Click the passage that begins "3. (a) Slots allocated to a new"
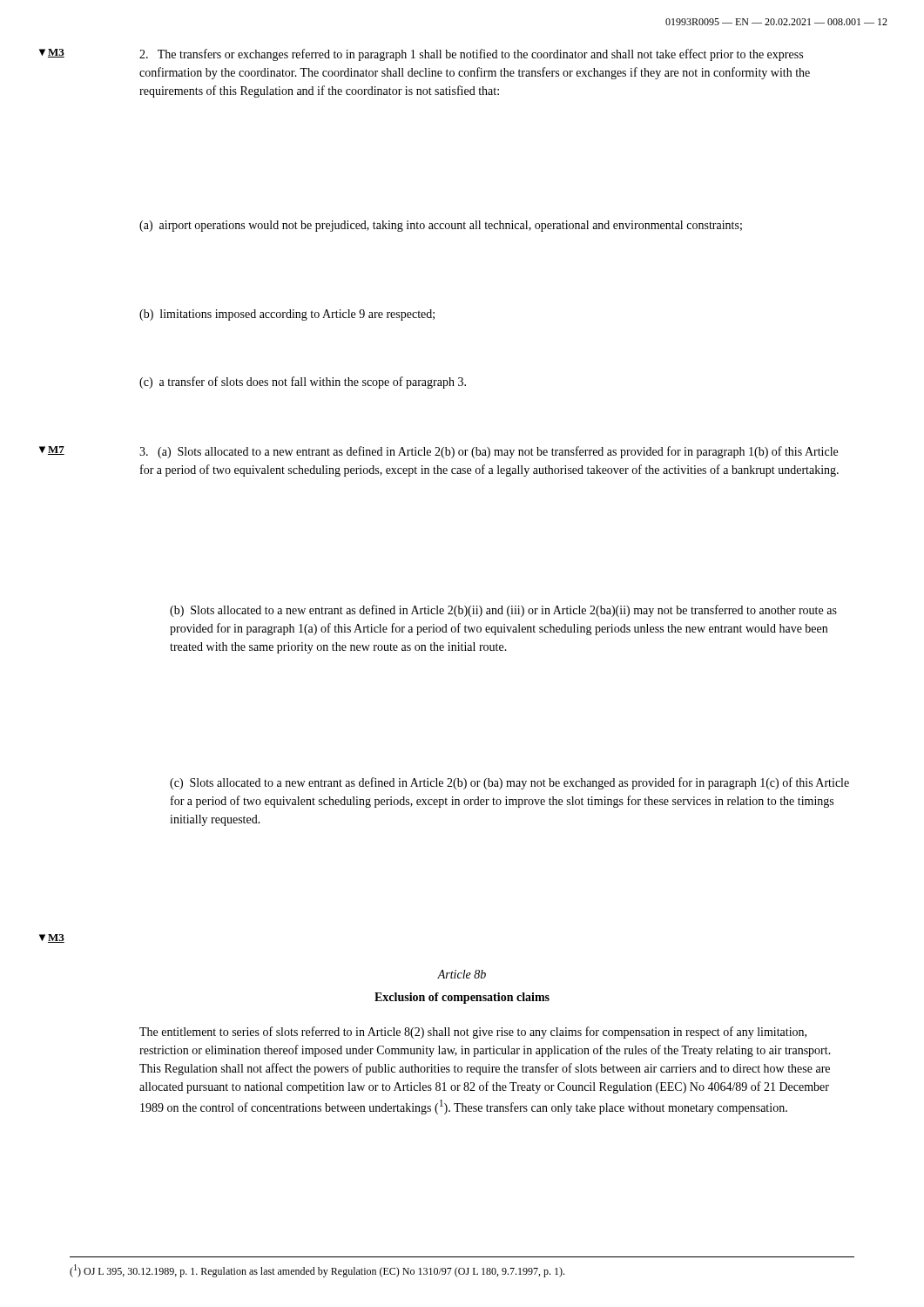This screenshot has height=1307, width=924. click(489, 461)
